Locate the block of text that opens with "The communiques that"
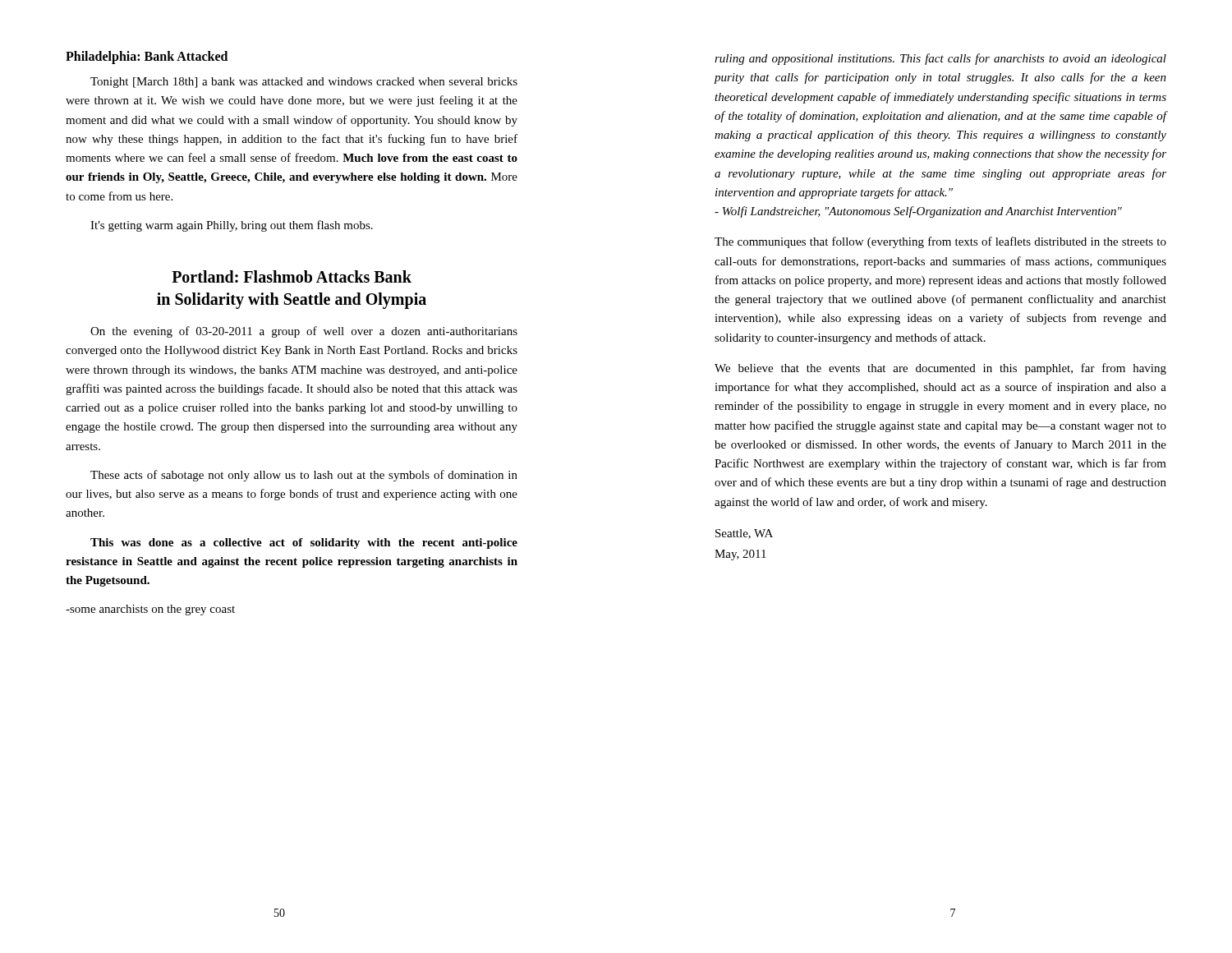Image resolution: width=1232 pixels, height=953 pixels. (x=940, y=290)
